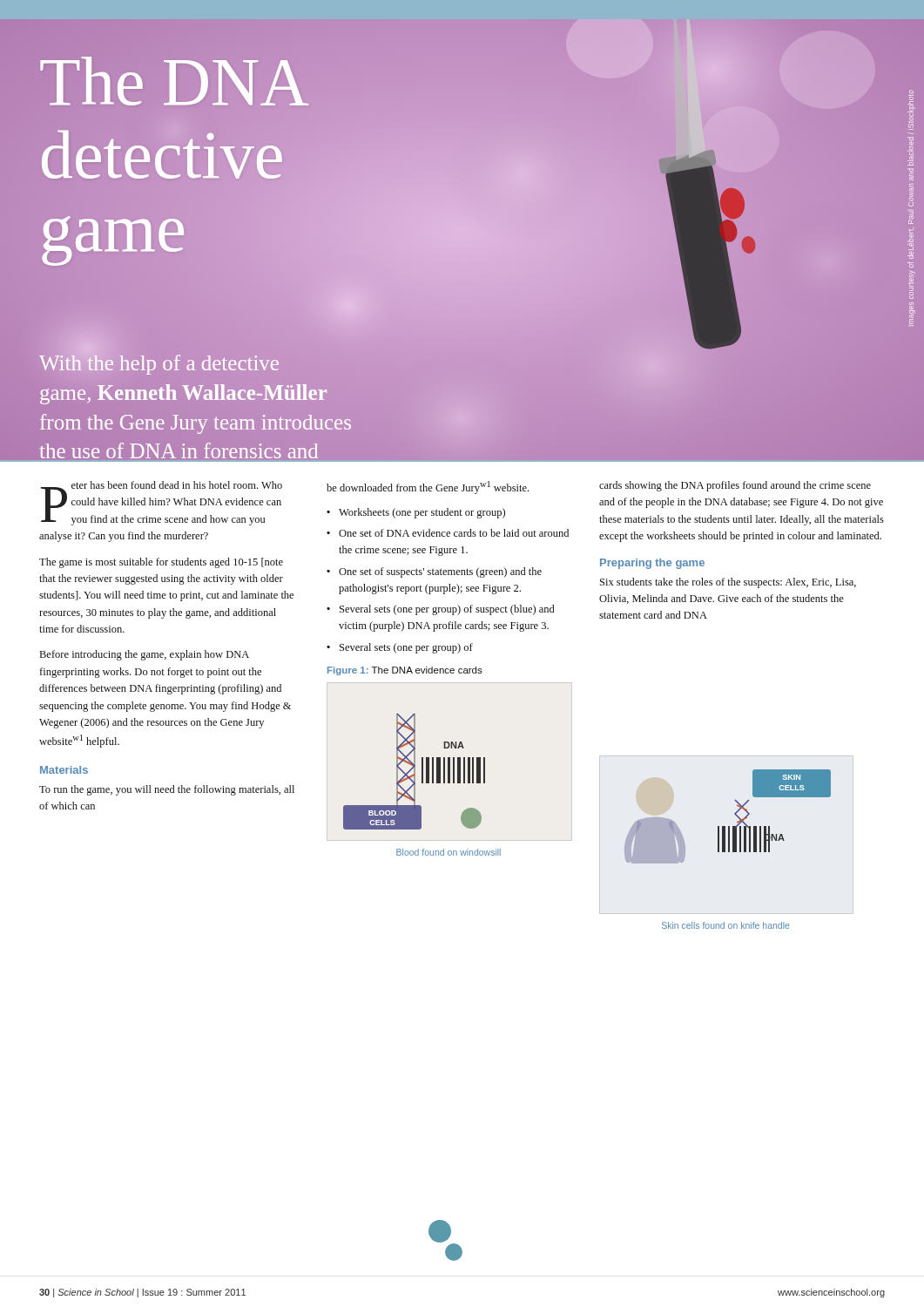Point to the block beginning "Before introducing the game, explain how DNA"
This screenshot has height=1307, width=924.
pyautogui.click(x=165, y=698)
